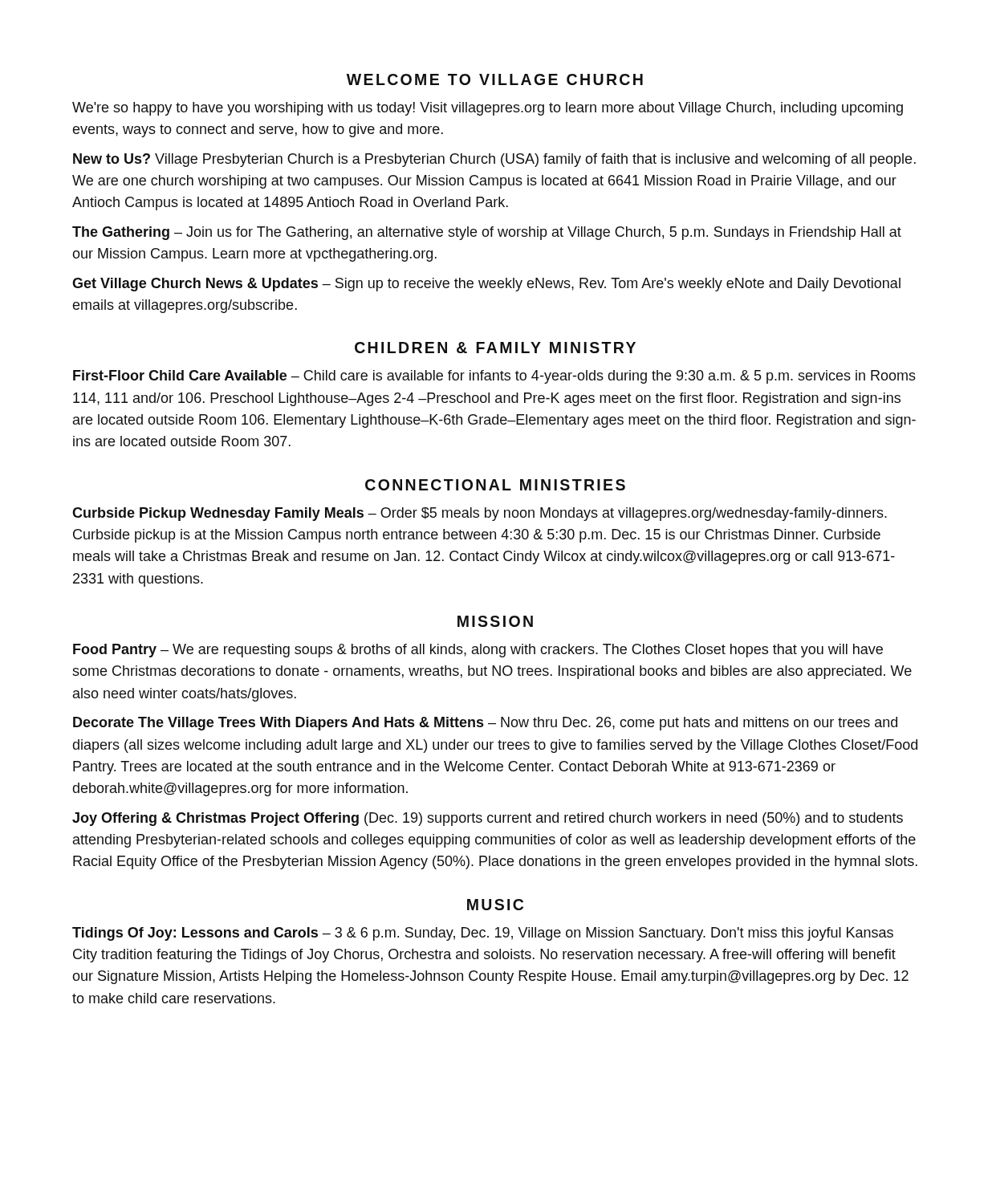Click the passage that begins "We're so happy to have you worshiping with"
The image size is (992, 1204).
488,119
